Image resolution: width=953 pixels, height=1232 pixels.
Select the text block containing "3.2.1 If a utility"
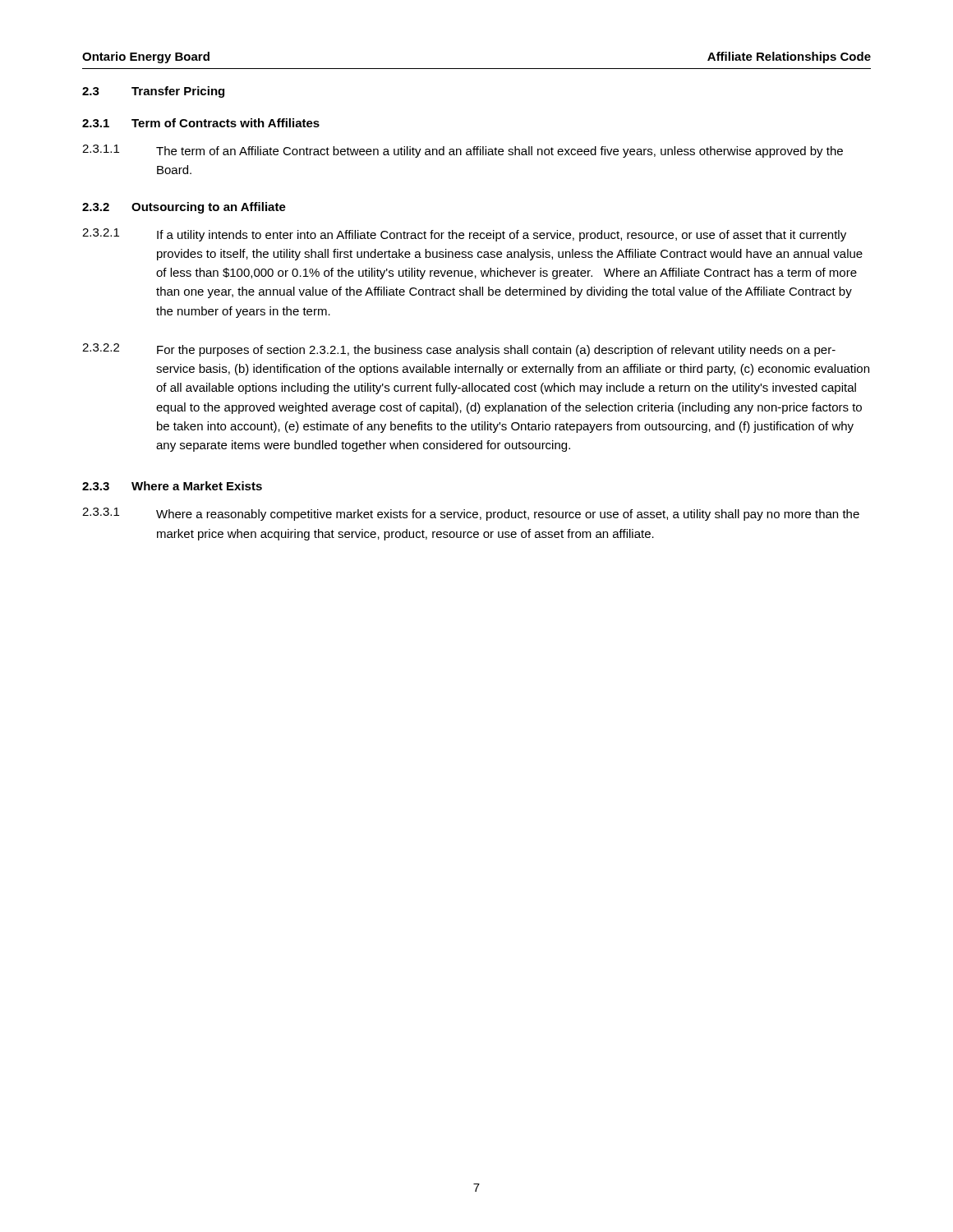476,272
